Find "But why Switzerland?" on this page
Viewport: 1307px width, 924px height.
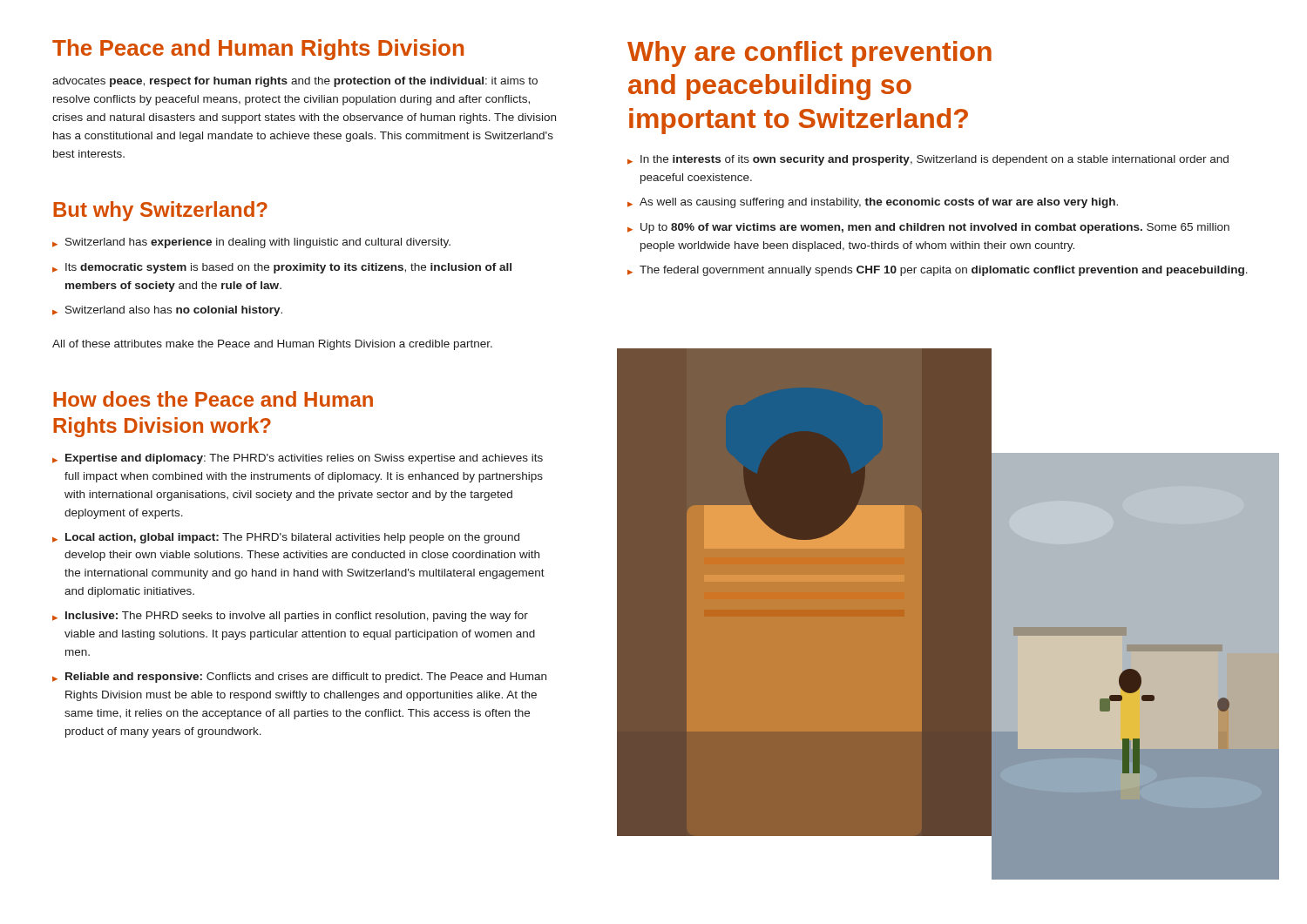pyautogui.click(x=160, y=210)
